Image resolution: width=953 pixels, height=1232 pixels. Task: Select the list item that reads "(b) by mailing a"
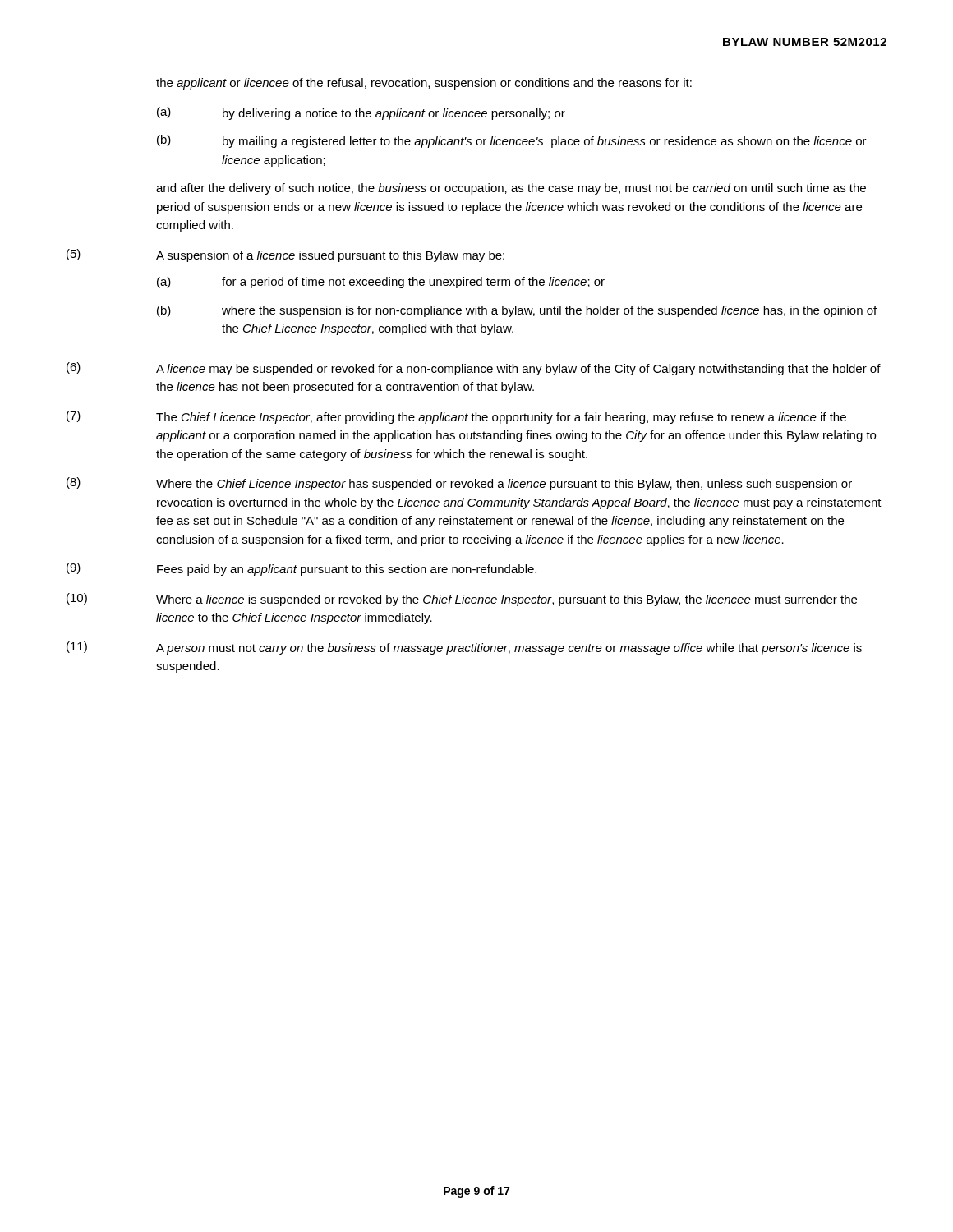pos(522,151)
